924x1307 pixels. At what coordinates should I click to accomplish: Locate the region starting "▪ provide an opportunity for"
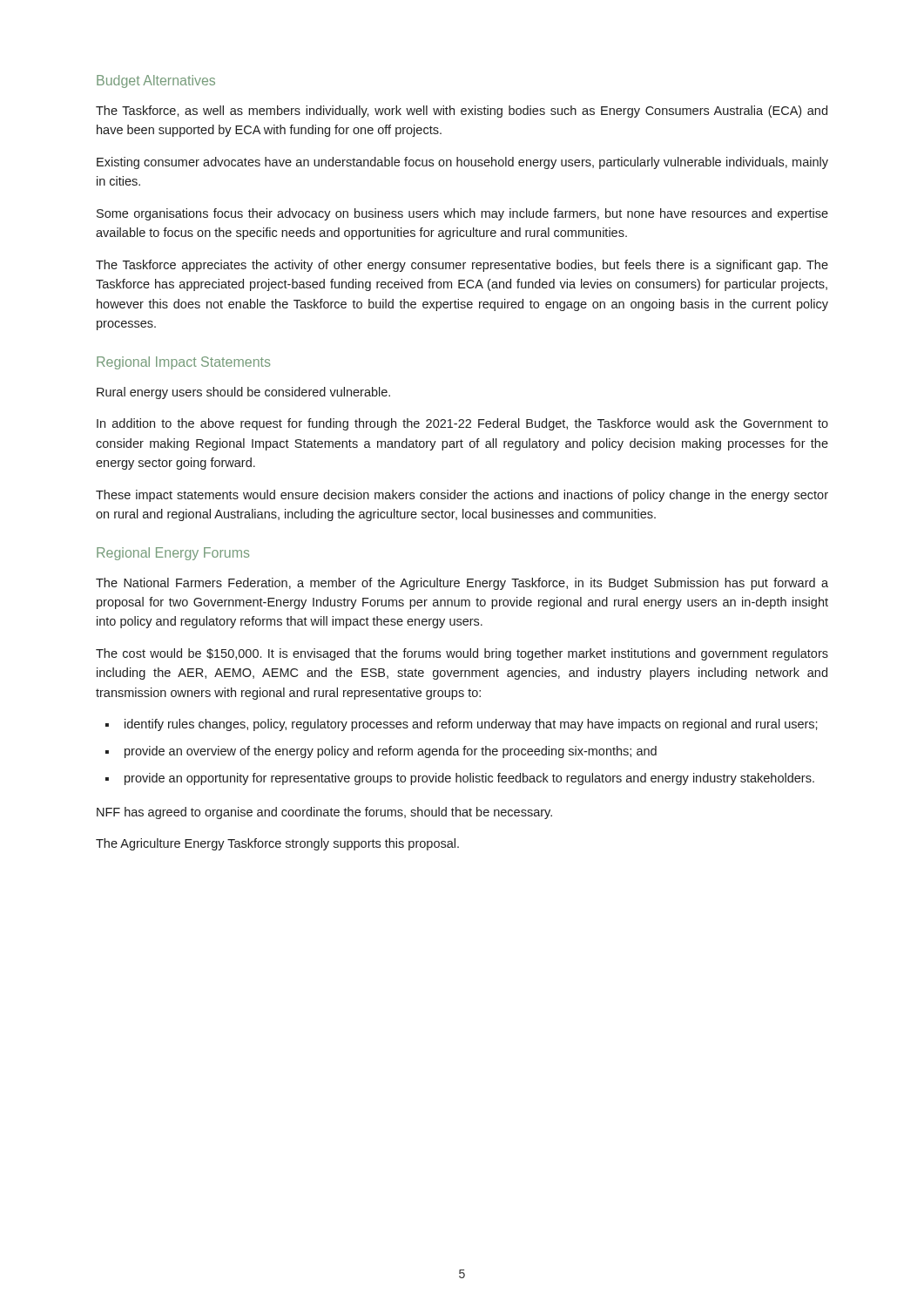466,779
